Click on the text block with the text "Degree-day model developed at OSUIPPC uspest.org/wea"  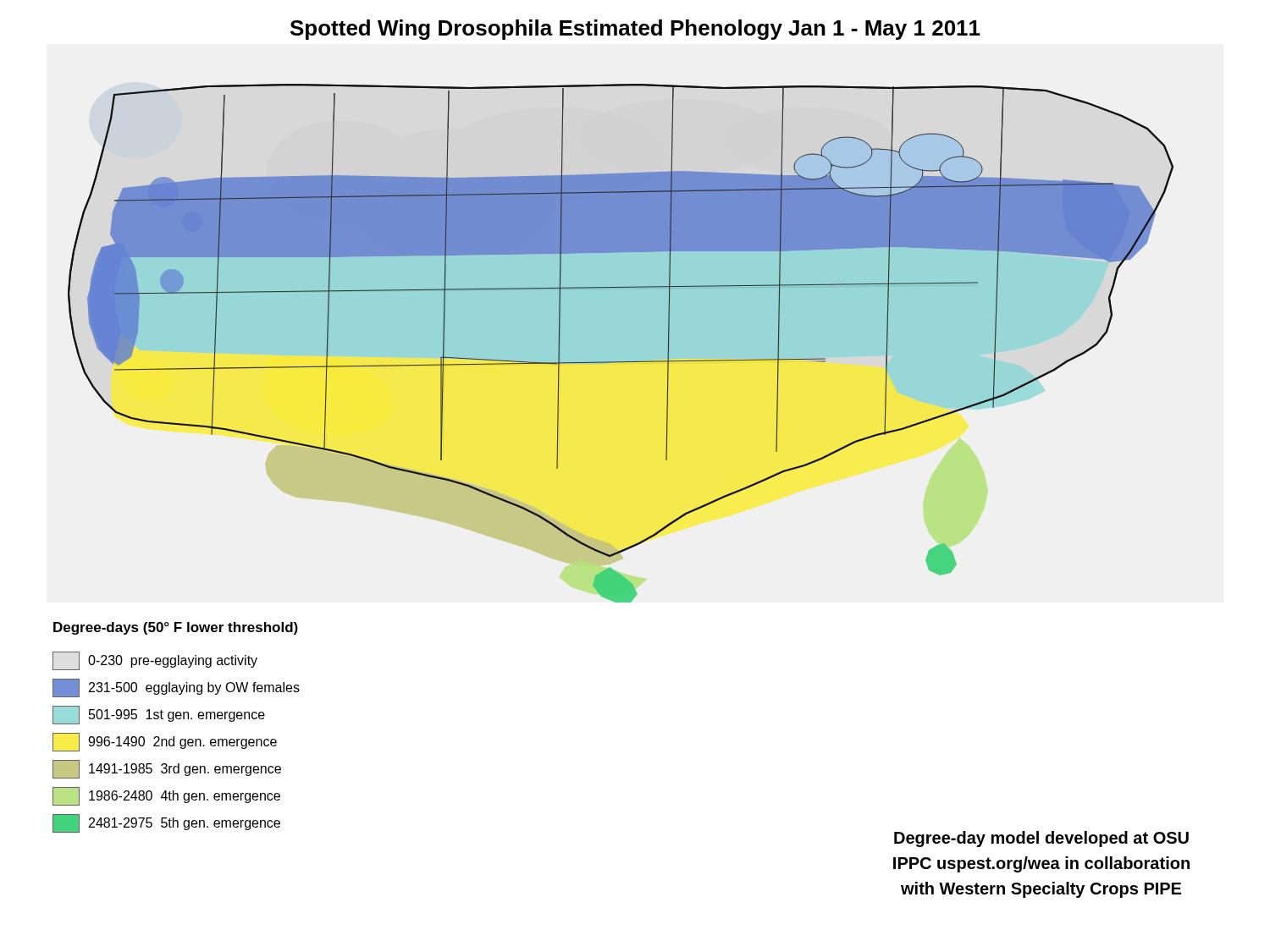tap(1041, 863)
